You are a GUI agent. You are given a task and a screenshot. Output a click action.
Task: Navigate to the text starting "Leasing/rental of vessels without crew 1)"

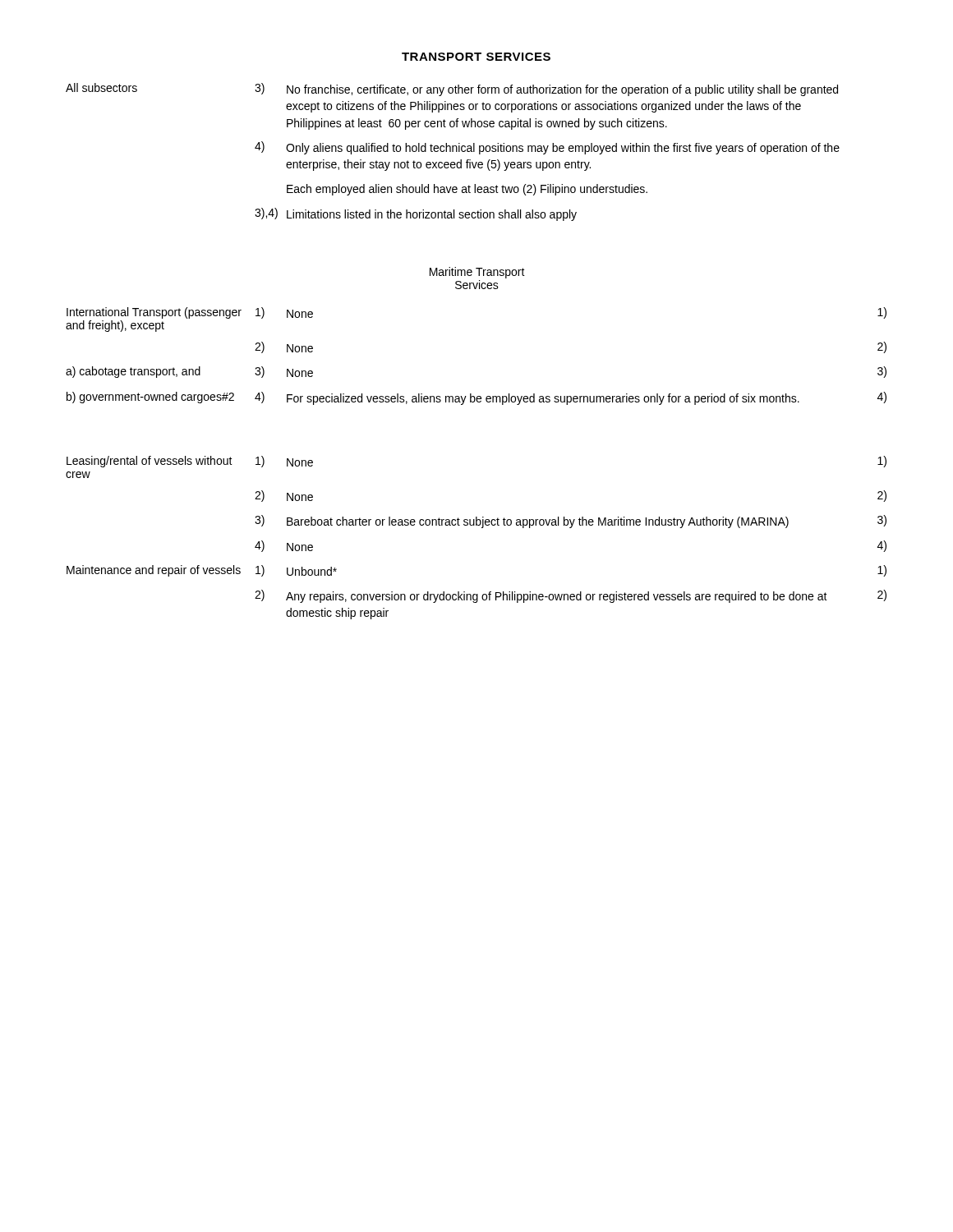click(149, 461)
